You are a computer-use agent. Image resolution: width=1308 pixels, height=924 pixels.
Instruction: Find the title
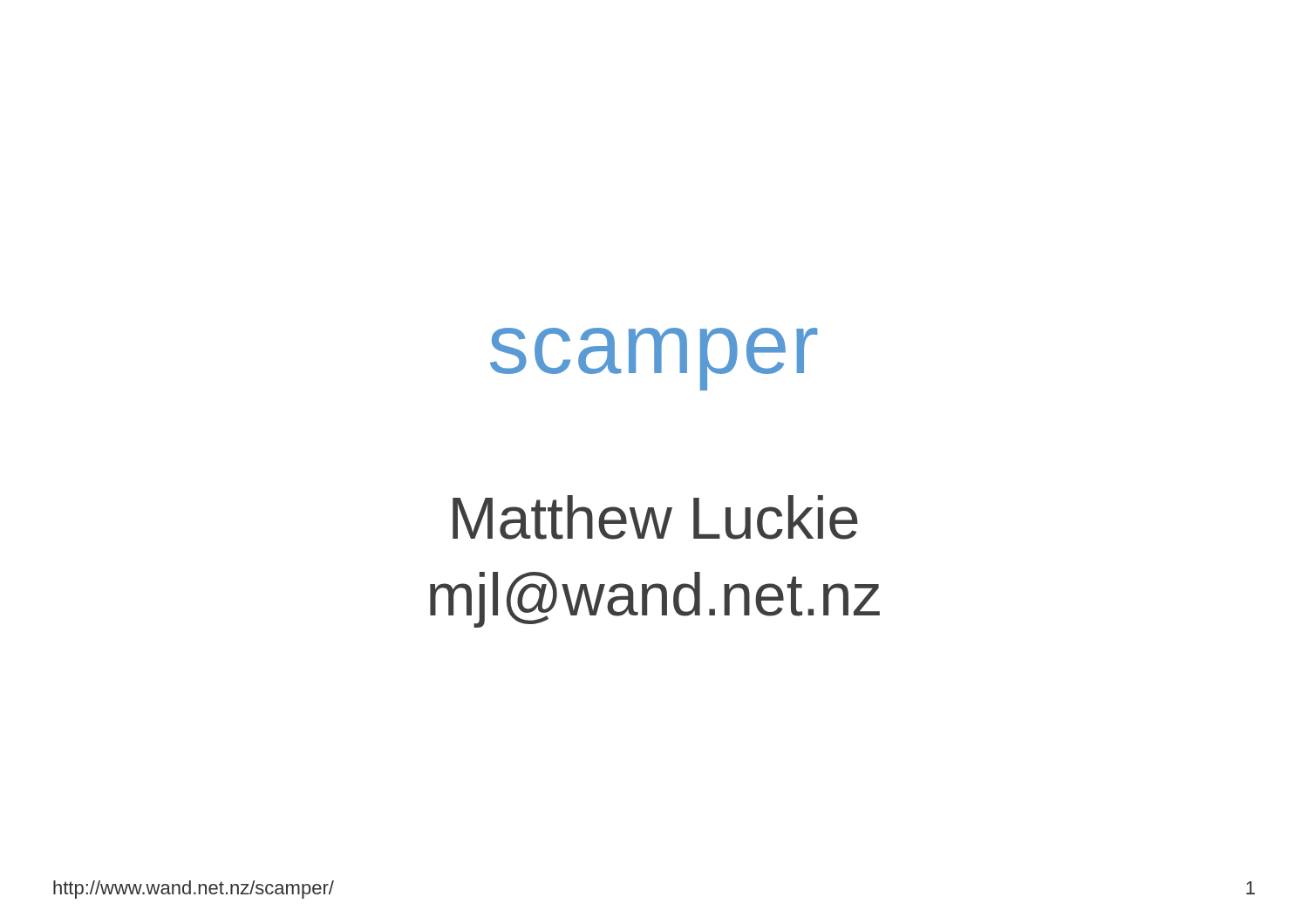tap(654, 344)
